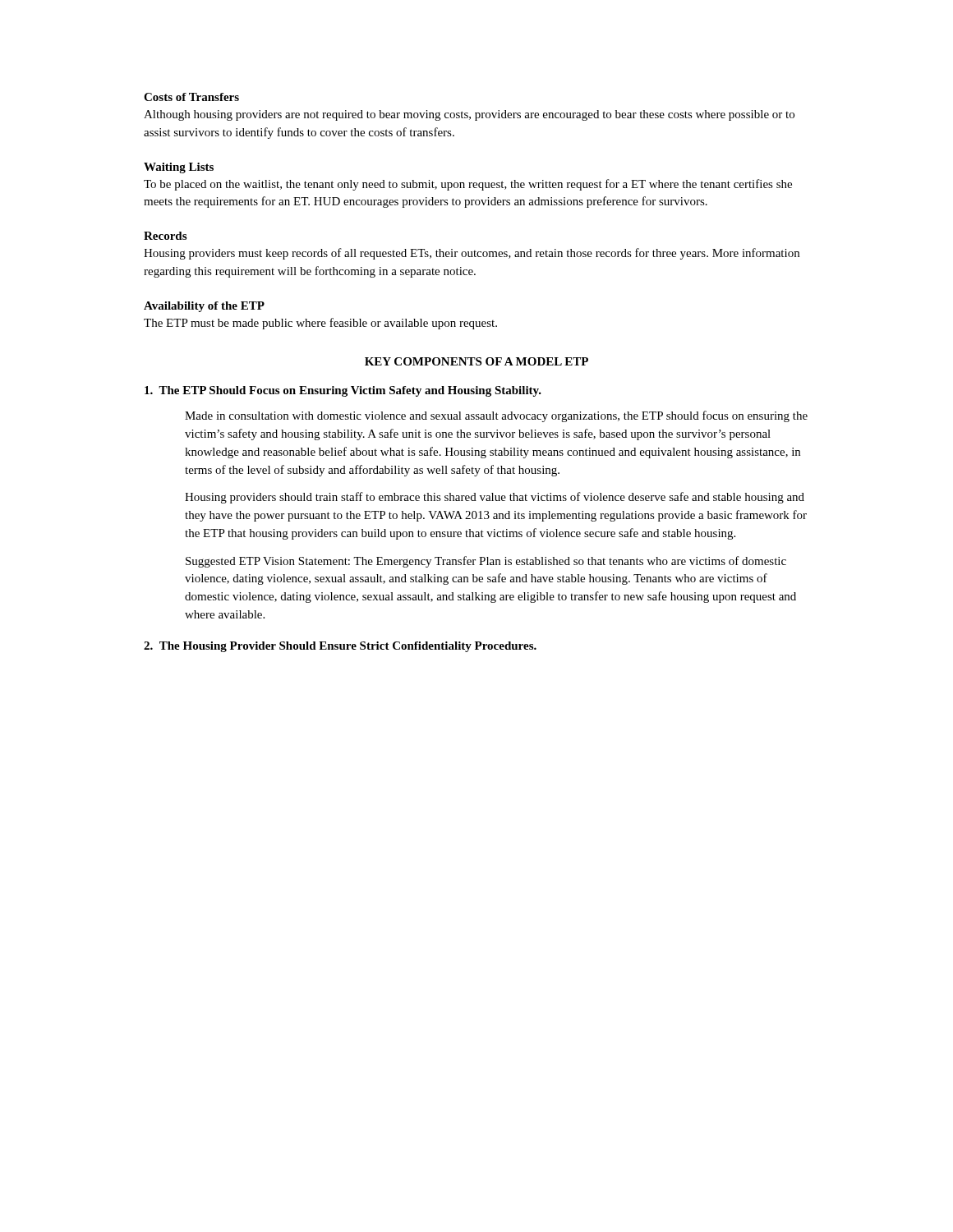Locate the block of text that opens with "Suggested ETP Vision Statement: The"
The width and height of the screenshot is (953, 1232).
point(491,587)
